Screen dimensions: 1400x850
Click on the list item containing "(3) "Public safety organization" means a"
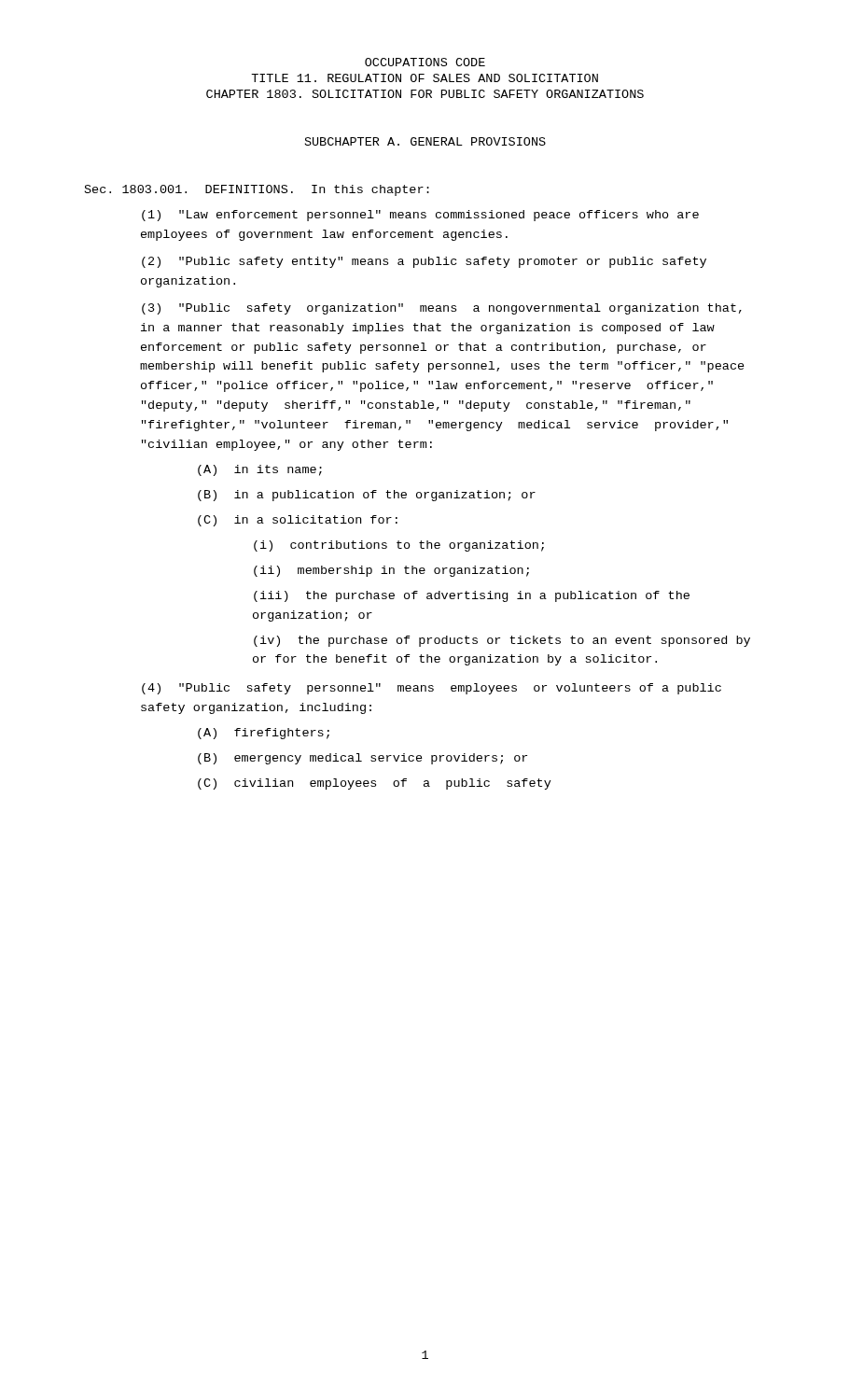[x=442, y=377]
